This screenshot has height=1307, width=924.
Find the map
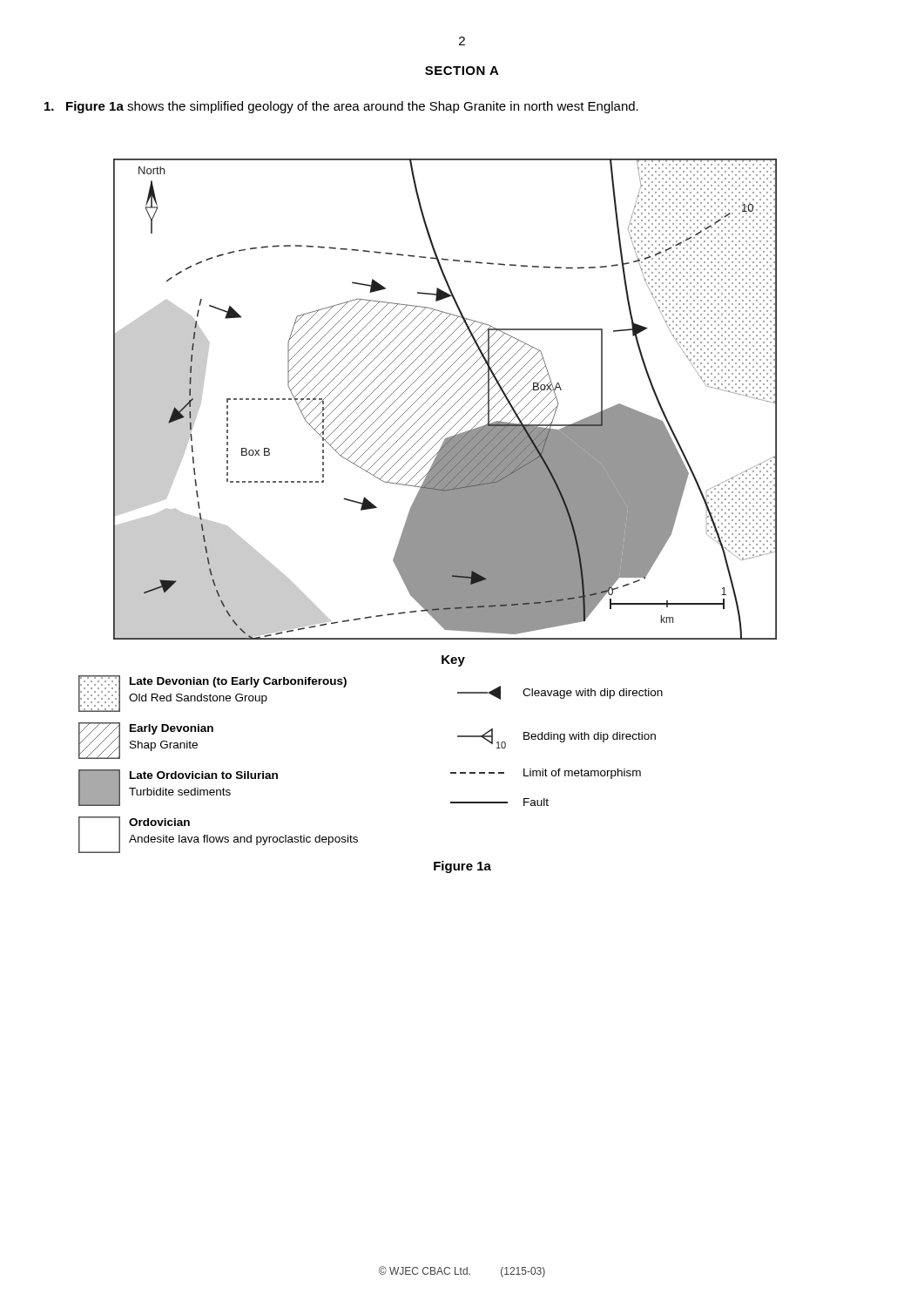(x=444, y=398)
